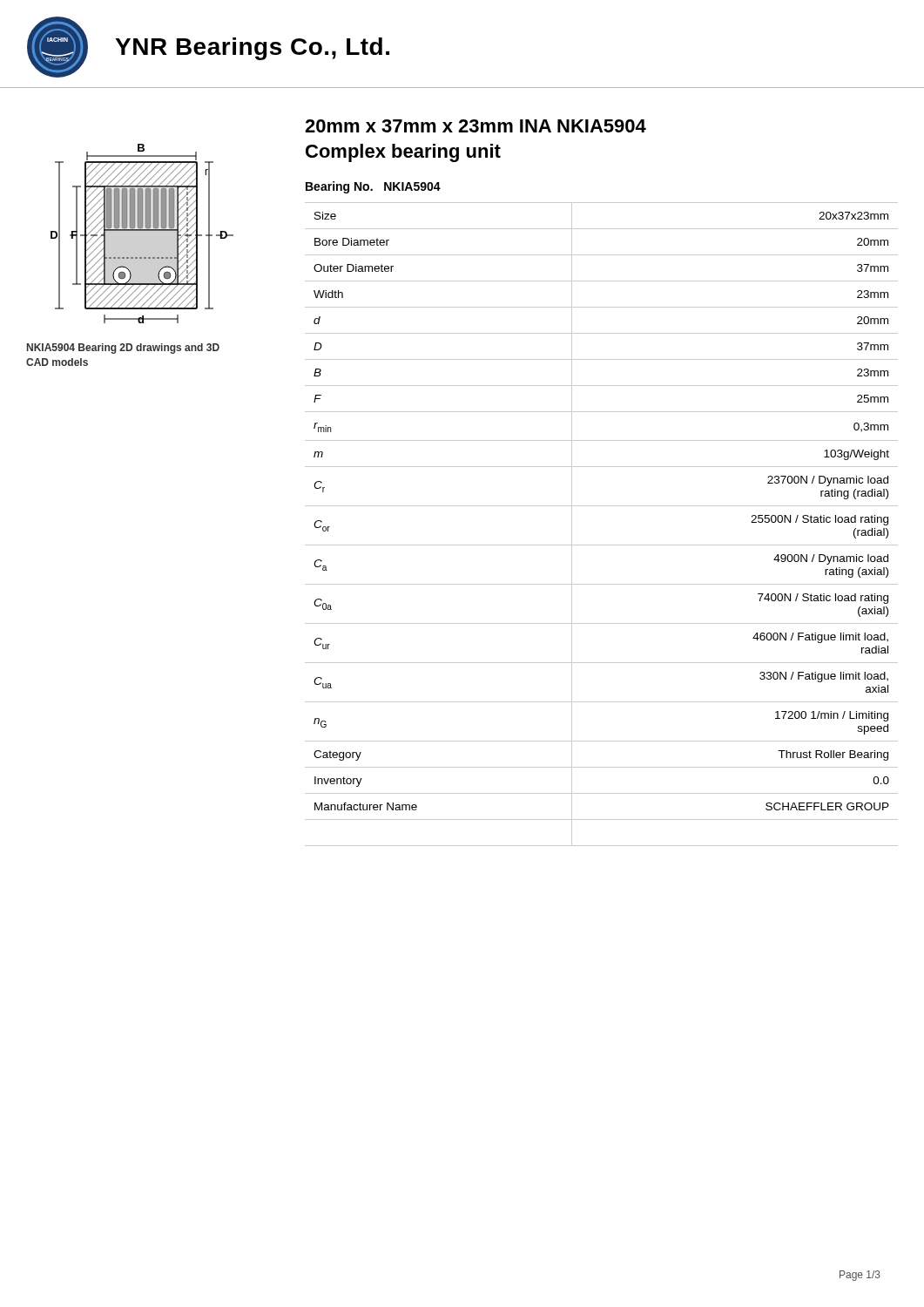The width and height of the screenshot is (924, 1307).
Task: Select the engineering diagram
Action: pos(148,236)
